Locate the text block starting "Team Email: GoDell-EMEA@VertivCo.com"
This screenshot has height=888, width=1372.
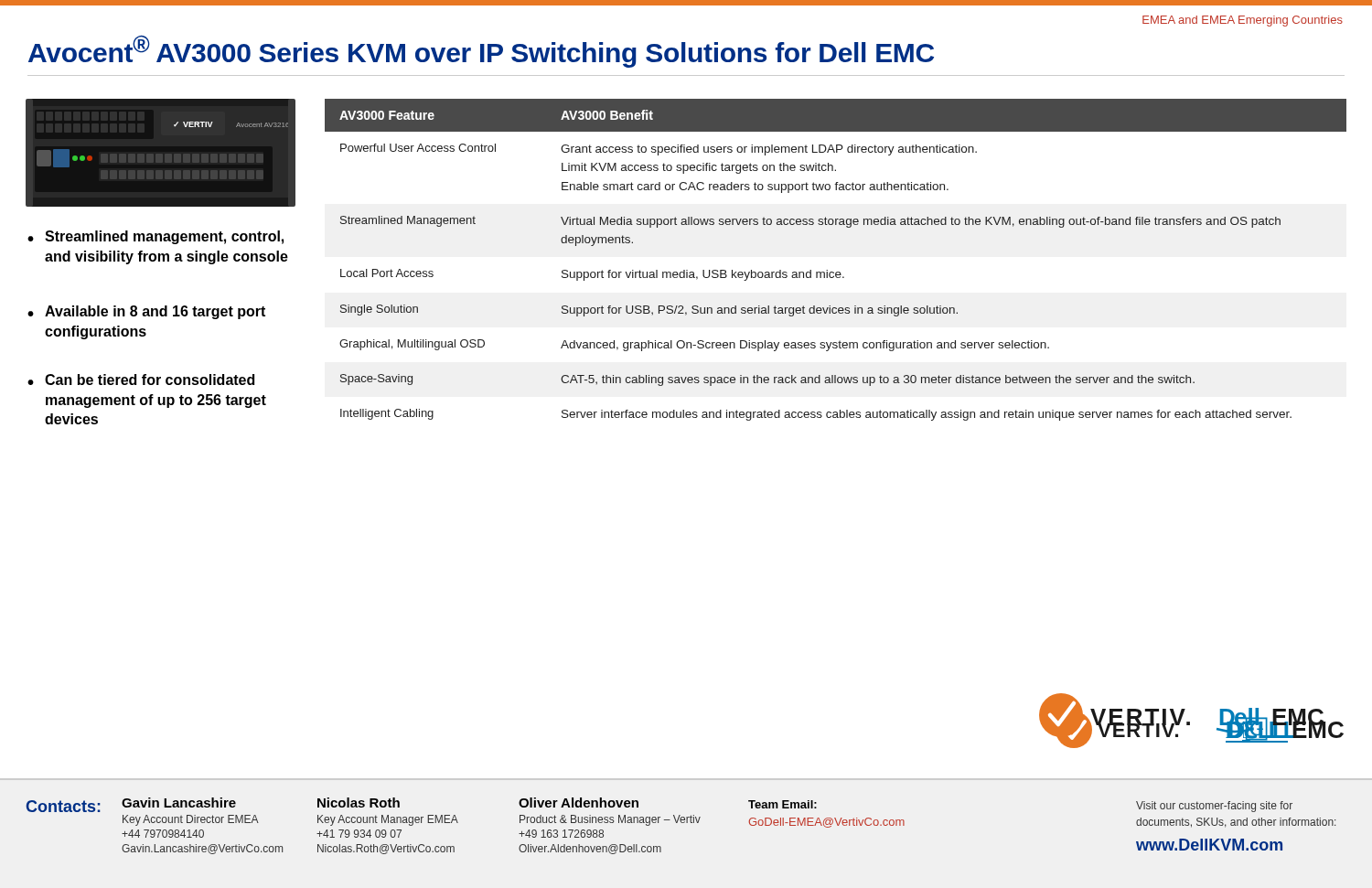pos(827,813)
